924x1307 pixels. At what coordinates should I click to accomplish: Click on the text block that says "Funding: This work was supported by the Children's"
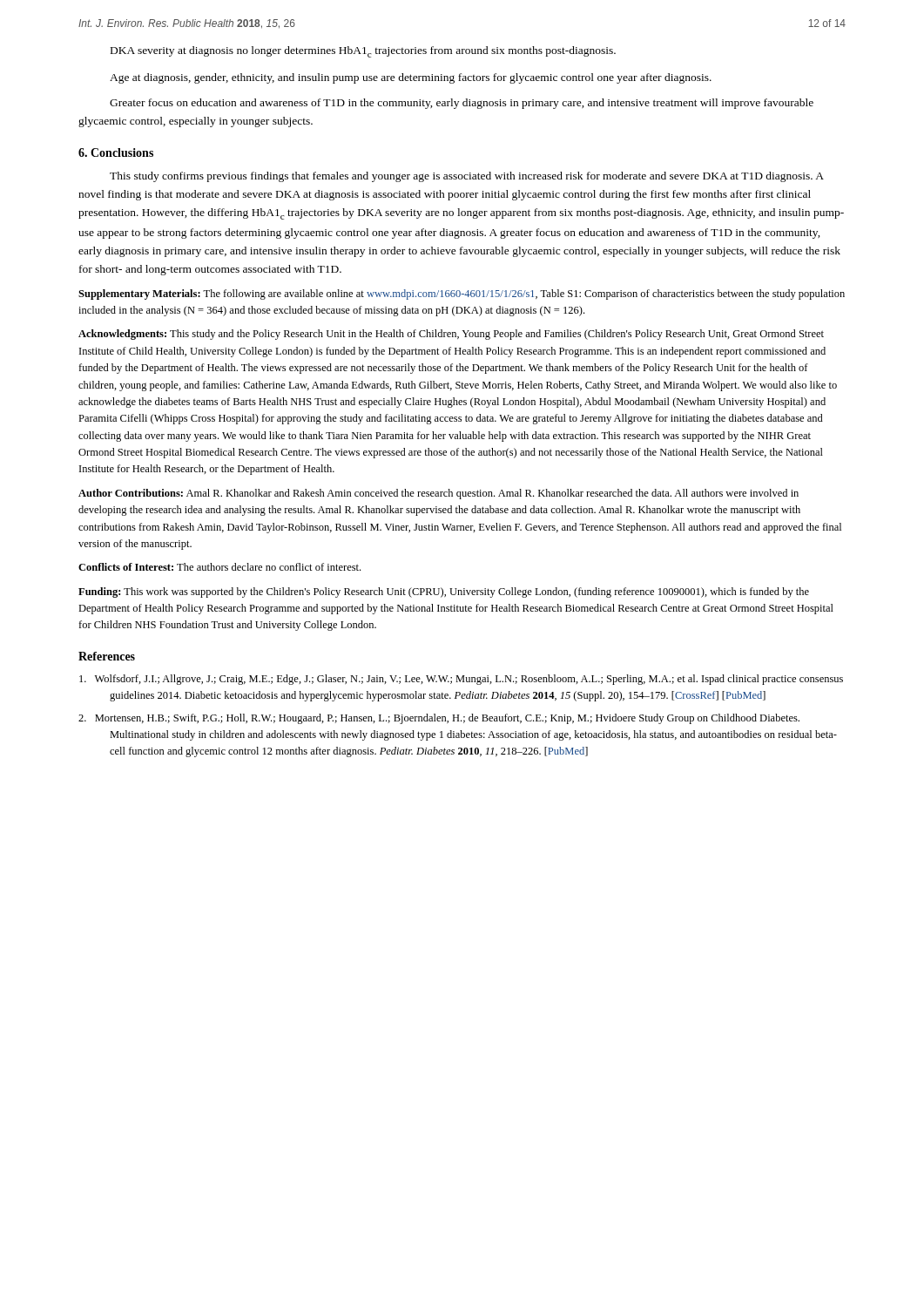pyautogui.click(x=462, y=609)
